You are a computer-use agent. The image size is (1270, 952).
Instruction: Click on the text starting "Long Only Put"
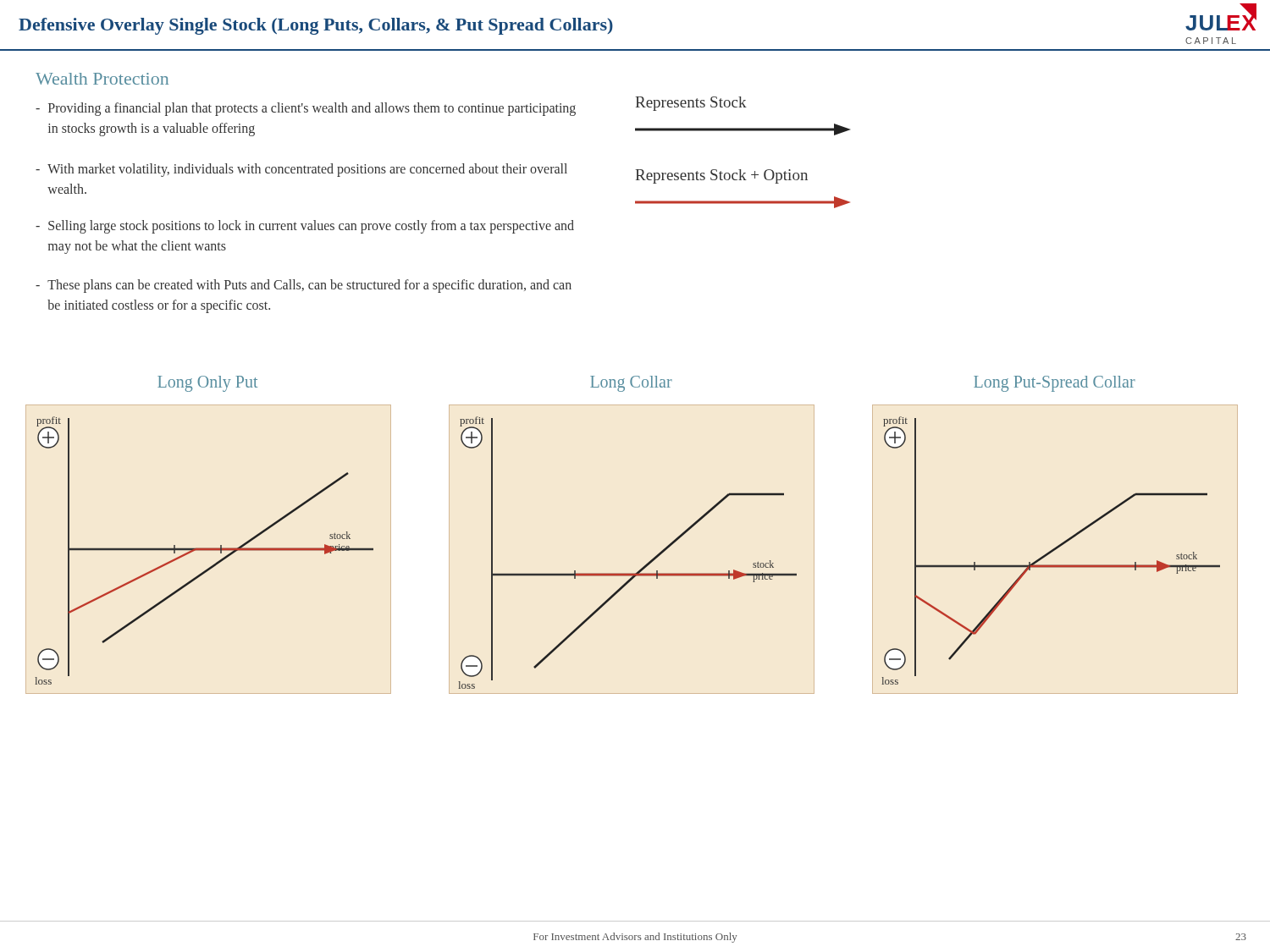(x=207, y=382)
